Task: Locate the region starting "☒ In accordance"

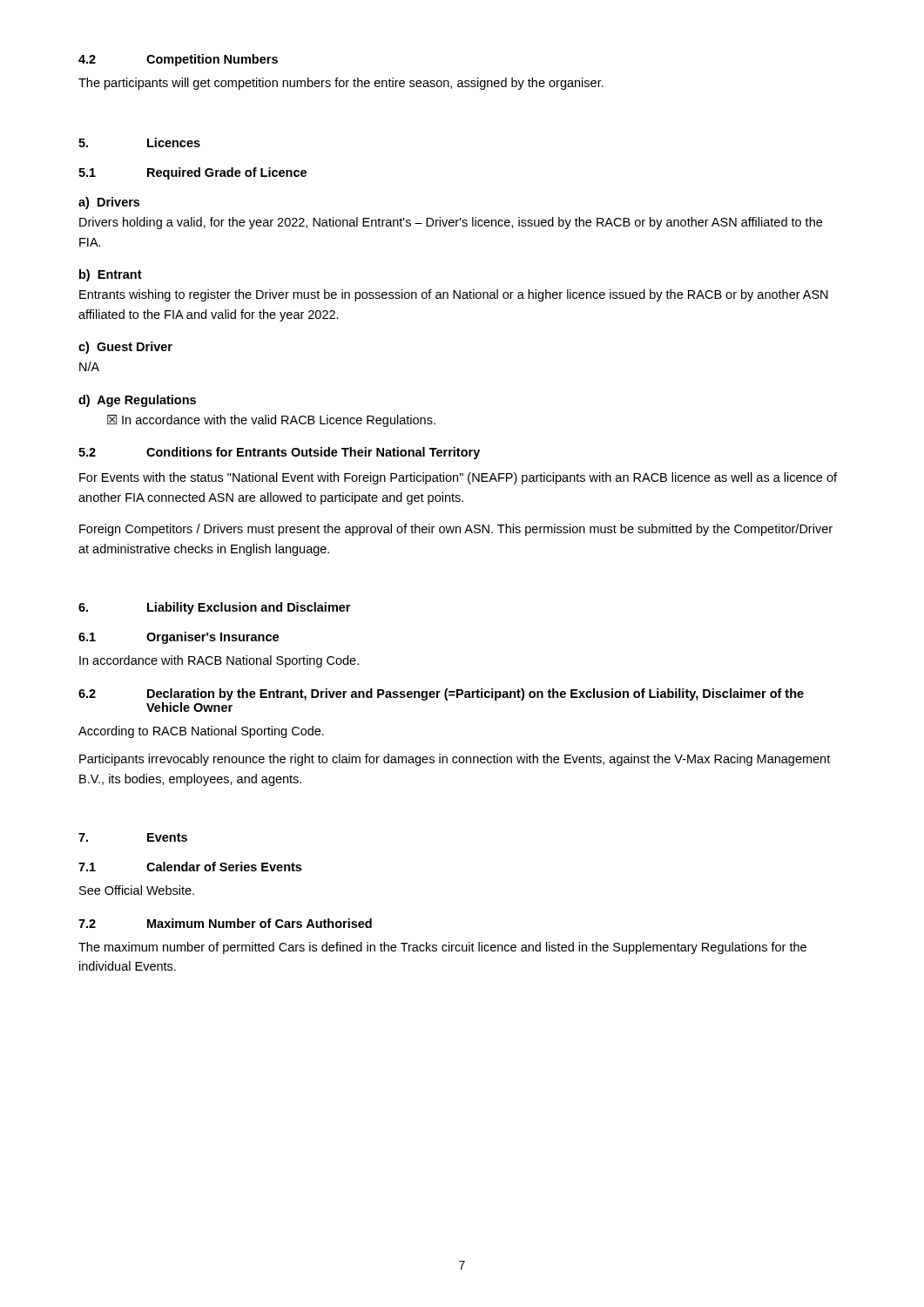Action: pyautogui.click(x=271, y=420)
